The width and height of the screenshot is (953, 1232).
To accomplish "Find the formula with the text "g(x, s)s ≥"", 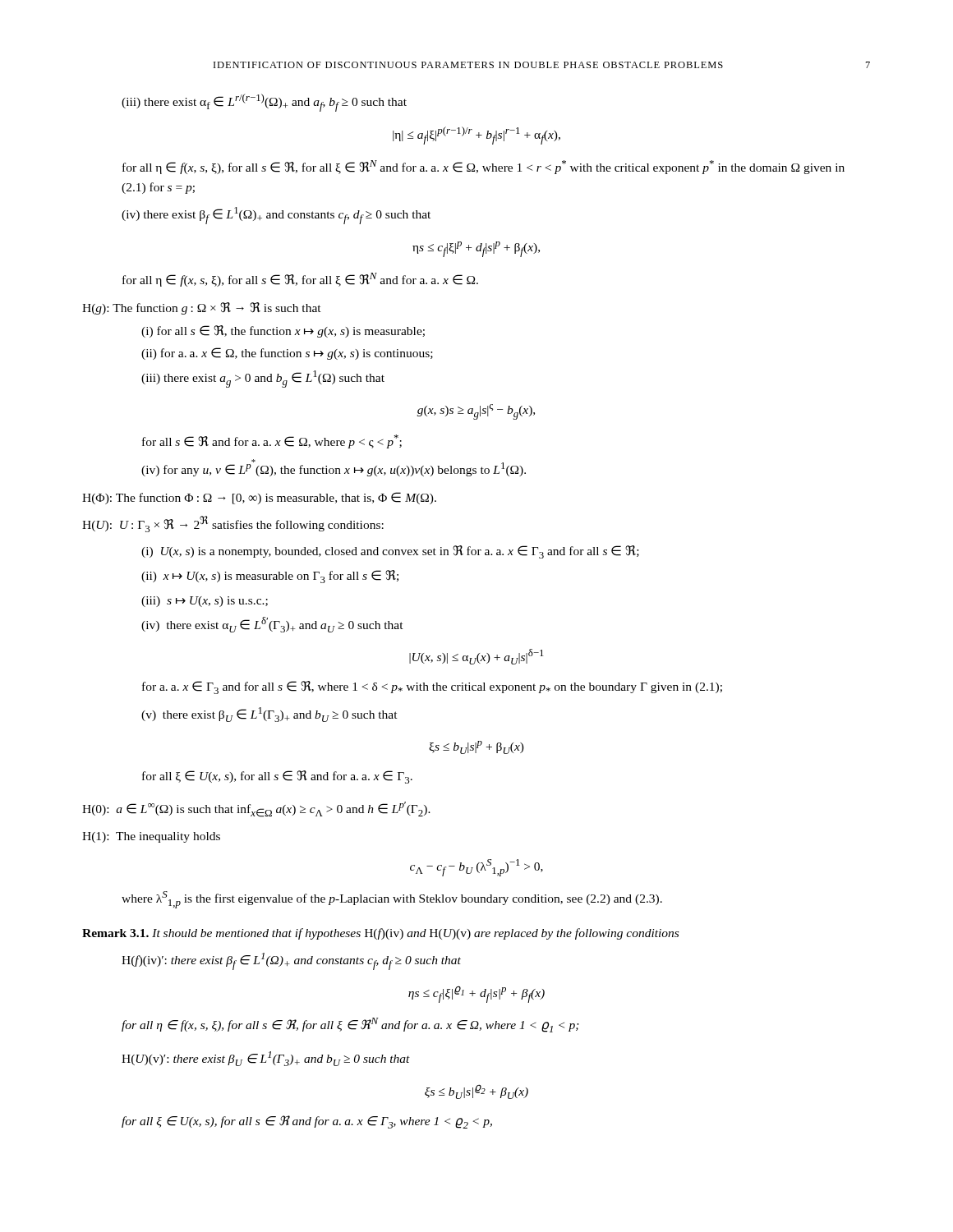I will click(476, 410).
